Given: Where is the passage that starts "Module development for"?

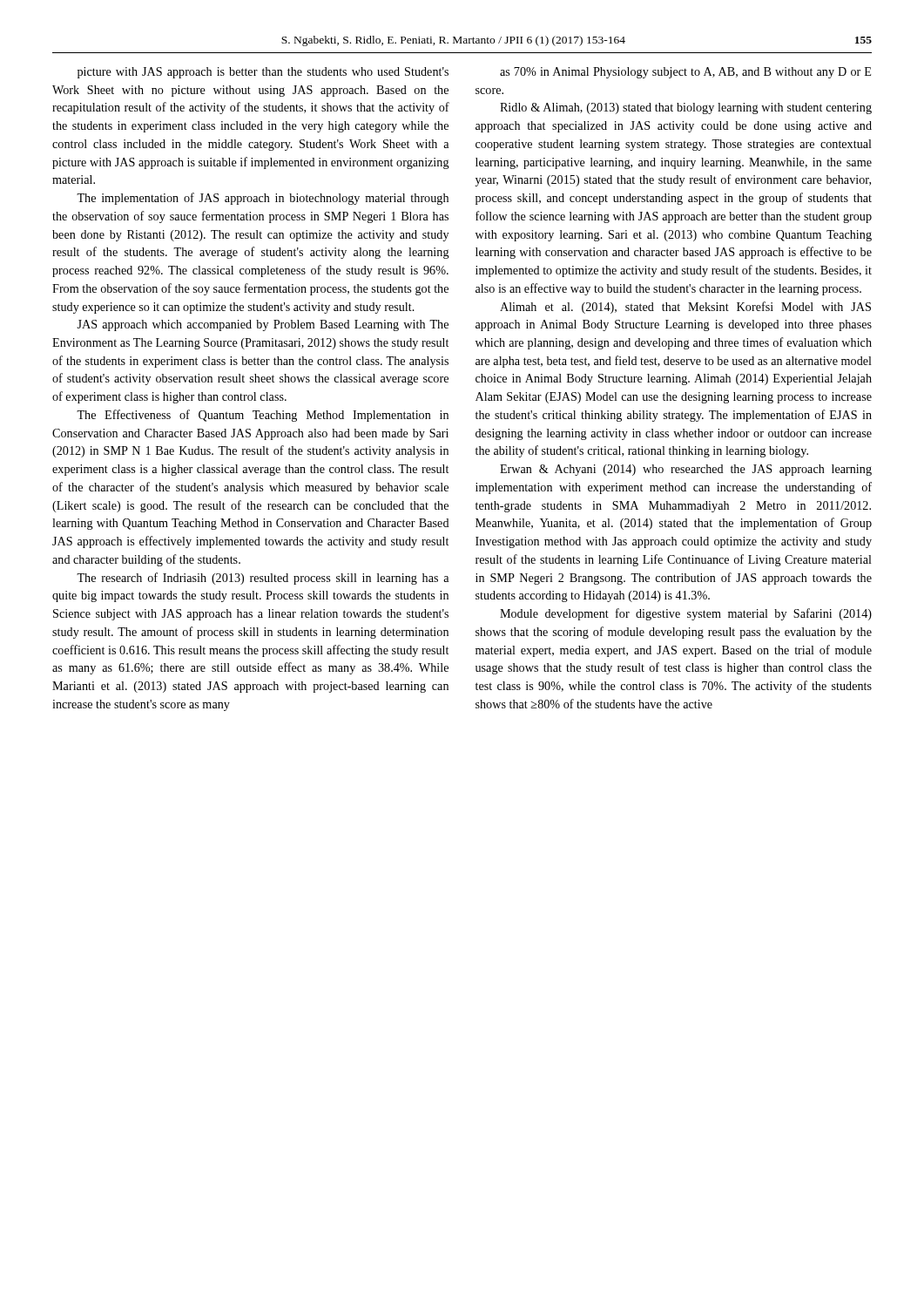Looking at the screenshot, I should pos(673,659).
